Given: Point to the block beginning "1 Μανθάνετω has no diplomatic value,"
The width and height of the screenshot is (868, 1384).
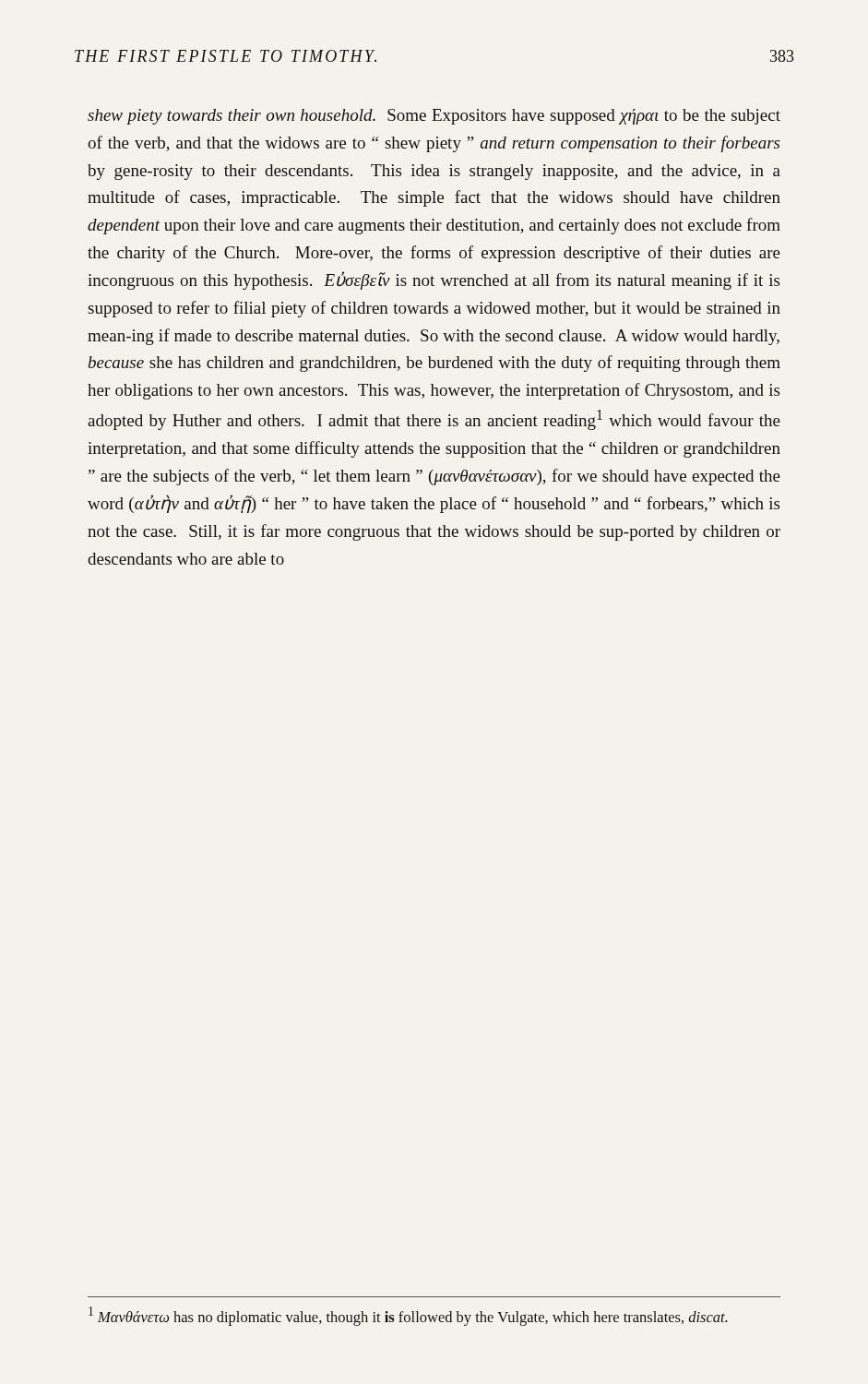Looking at the screenshot, I should click(408, 1315).
